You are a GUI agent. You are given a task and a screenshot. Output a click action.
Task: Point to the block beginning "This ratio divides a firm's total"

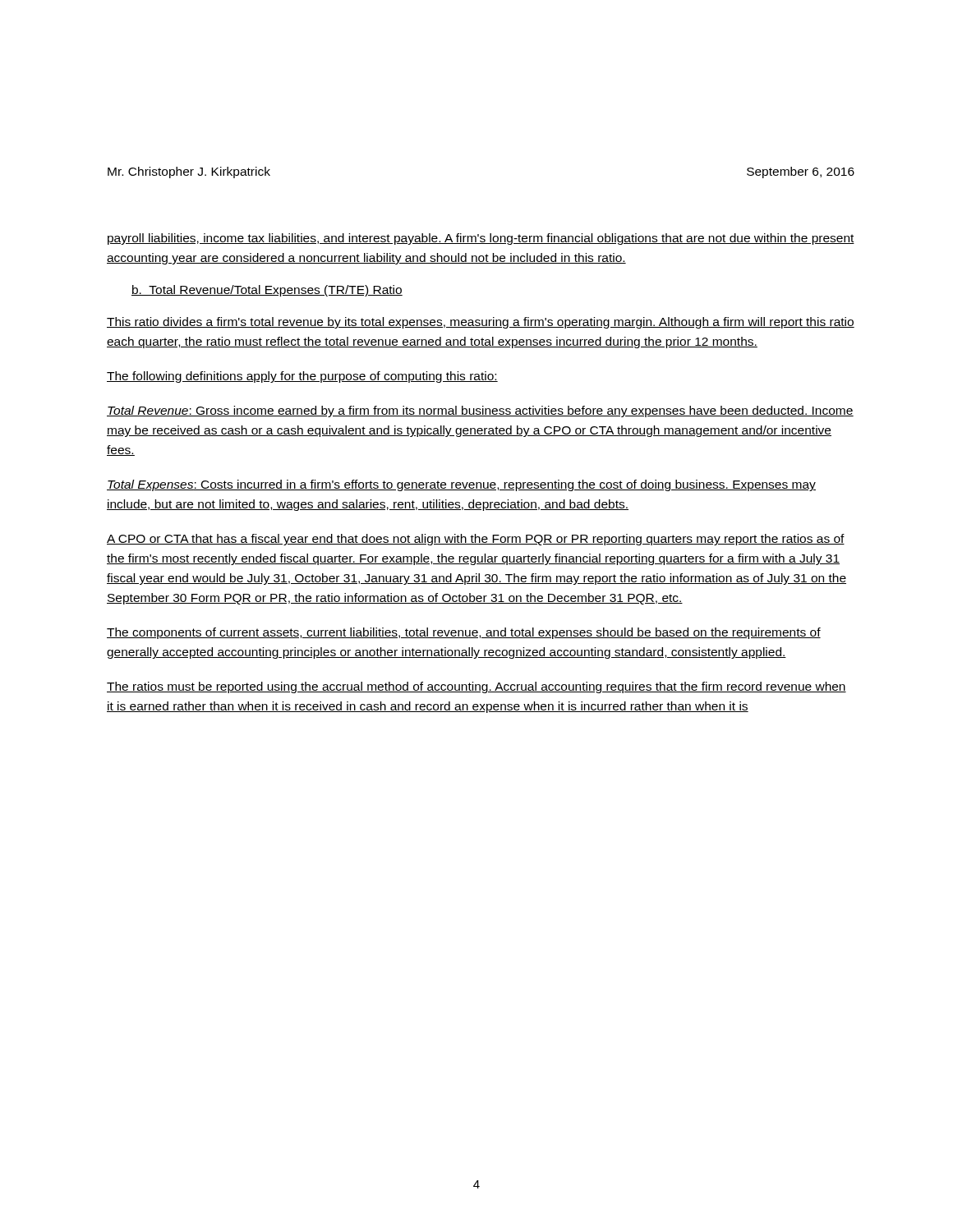pyautogui.click(x=480, y=331)
